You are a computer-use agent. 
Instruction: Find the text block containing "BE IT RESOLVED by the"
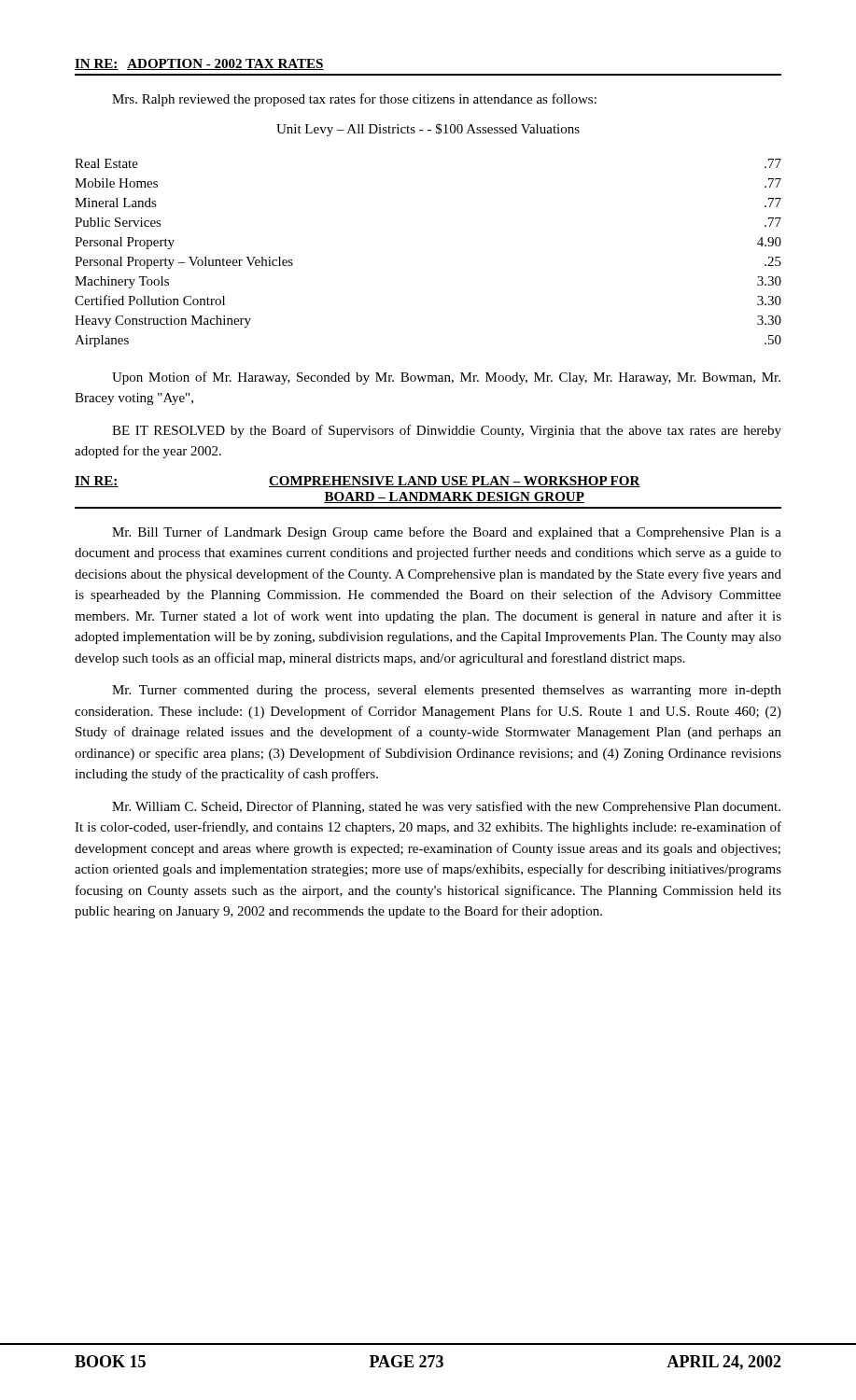pyautogui.click(x=428, y=440)
